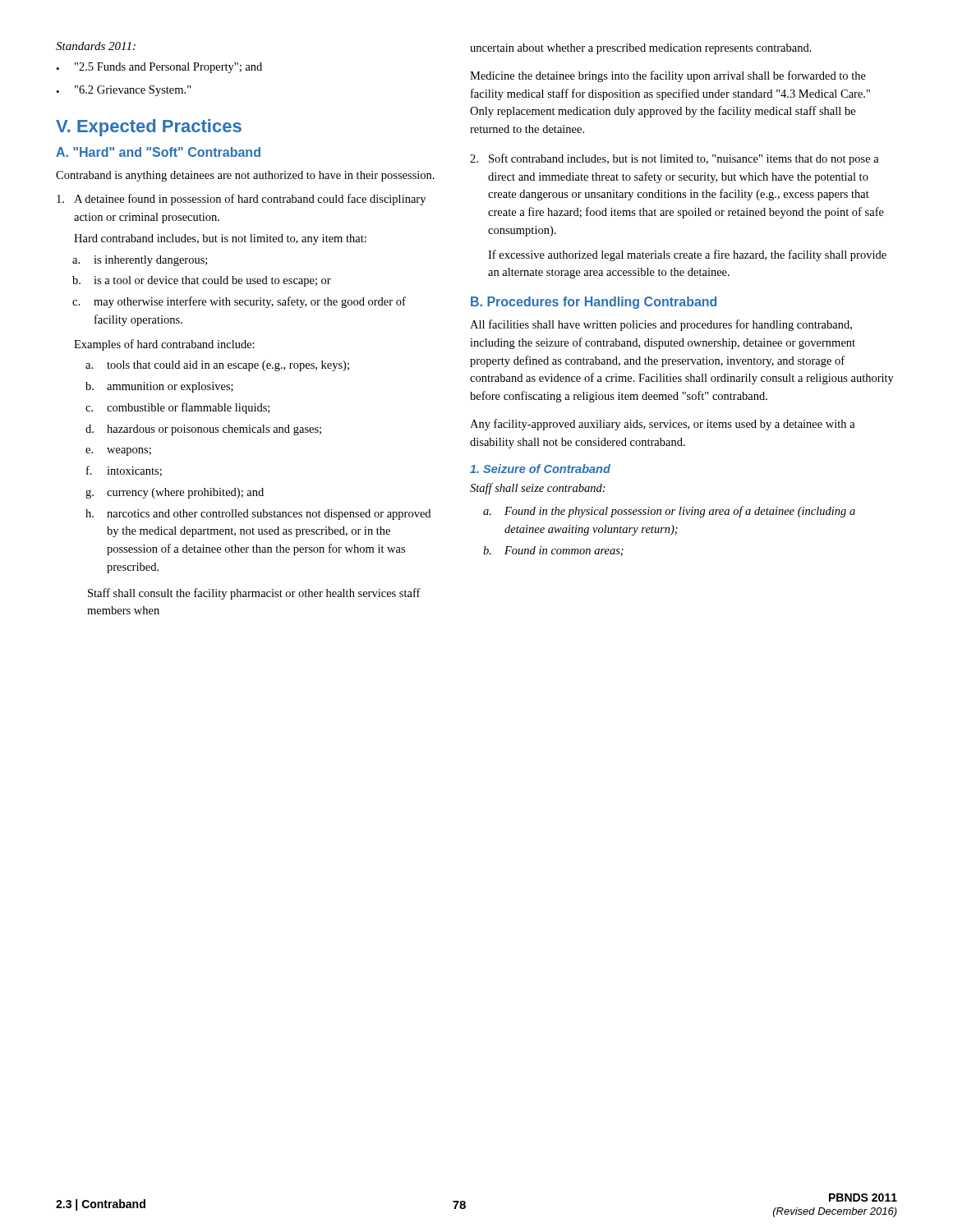Point to the block beginning "Hard contraband includes, but is"
Image resolution: width=953 pixels, height=1232 pixels.
[221, 238]
